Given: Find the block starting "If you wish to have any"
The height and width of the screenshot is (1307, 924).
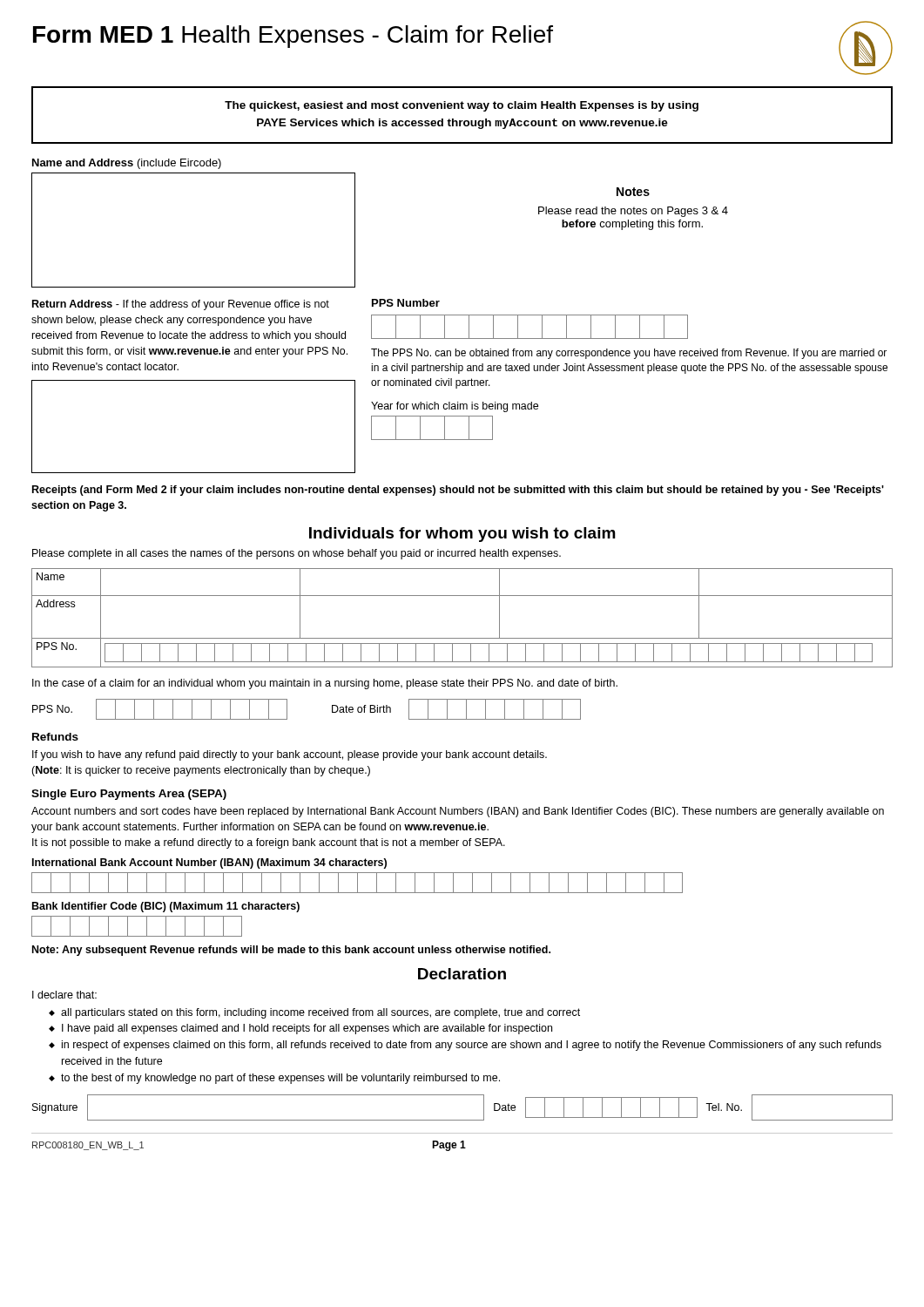Looking at the screenshot, I should 289,762.
